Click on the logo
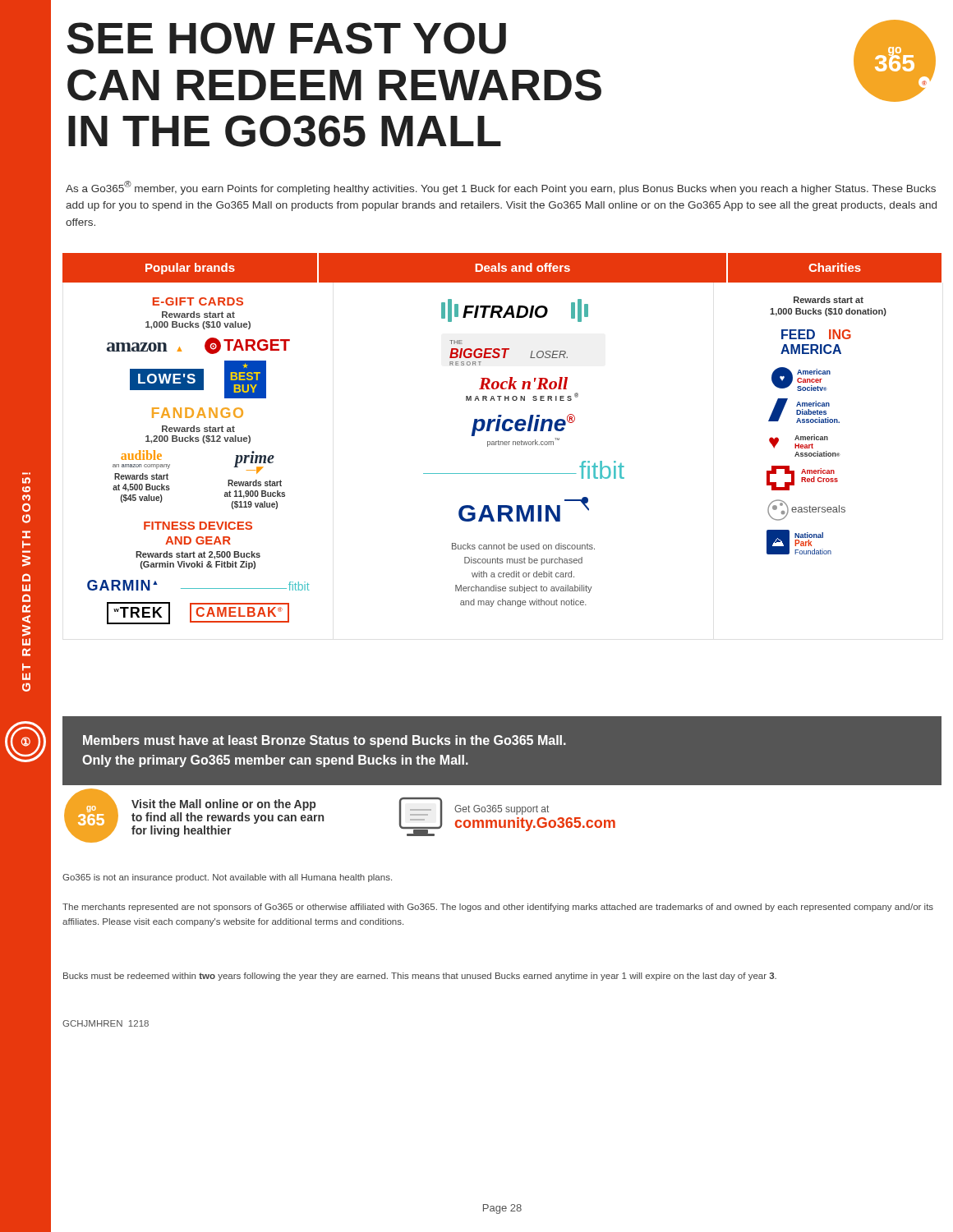953x1232 pixels. tap(895, 61)
